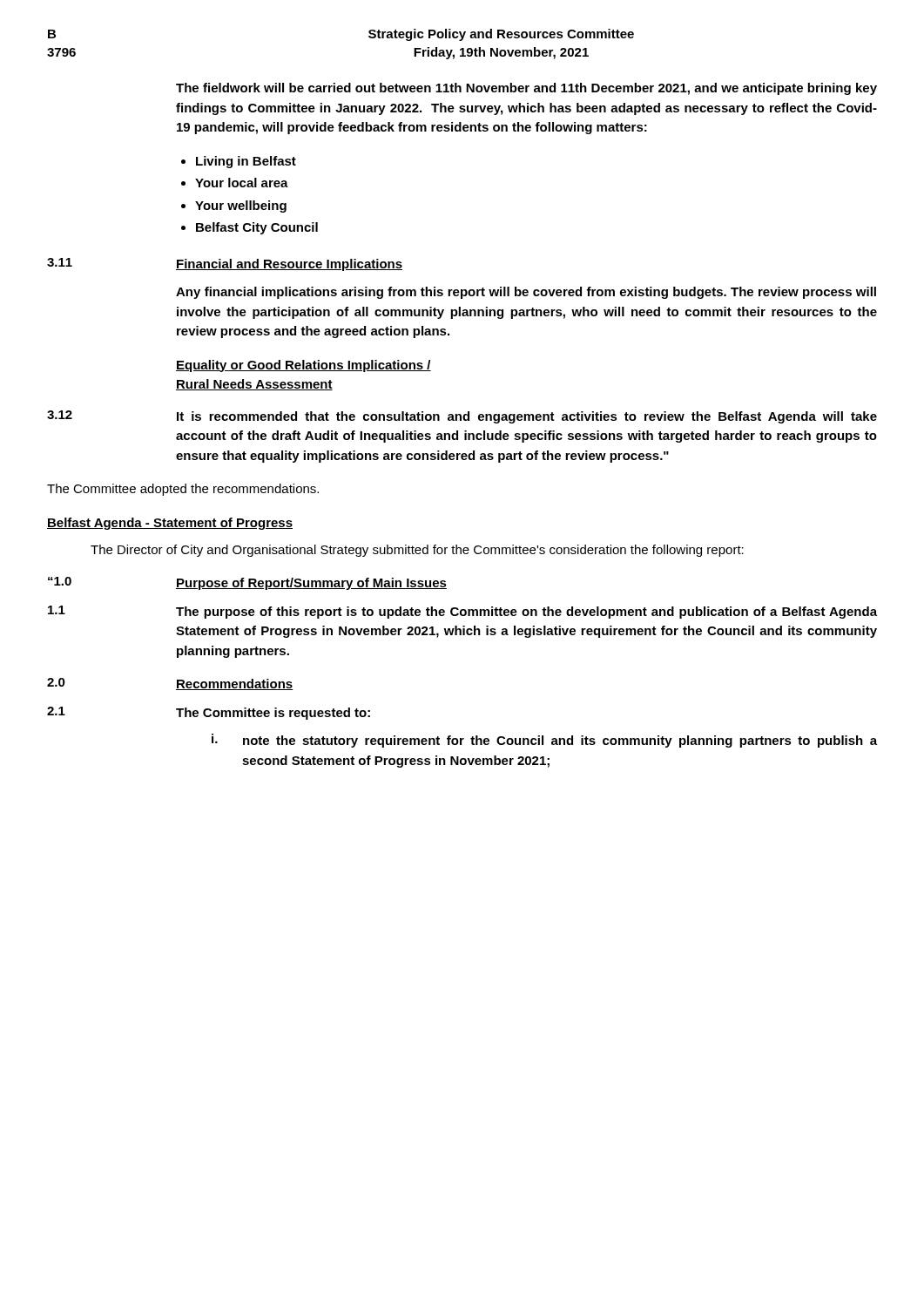Click on the block starting "Your local area"
This screenshot has width=924, height=1307.
[x=241, y=183]
